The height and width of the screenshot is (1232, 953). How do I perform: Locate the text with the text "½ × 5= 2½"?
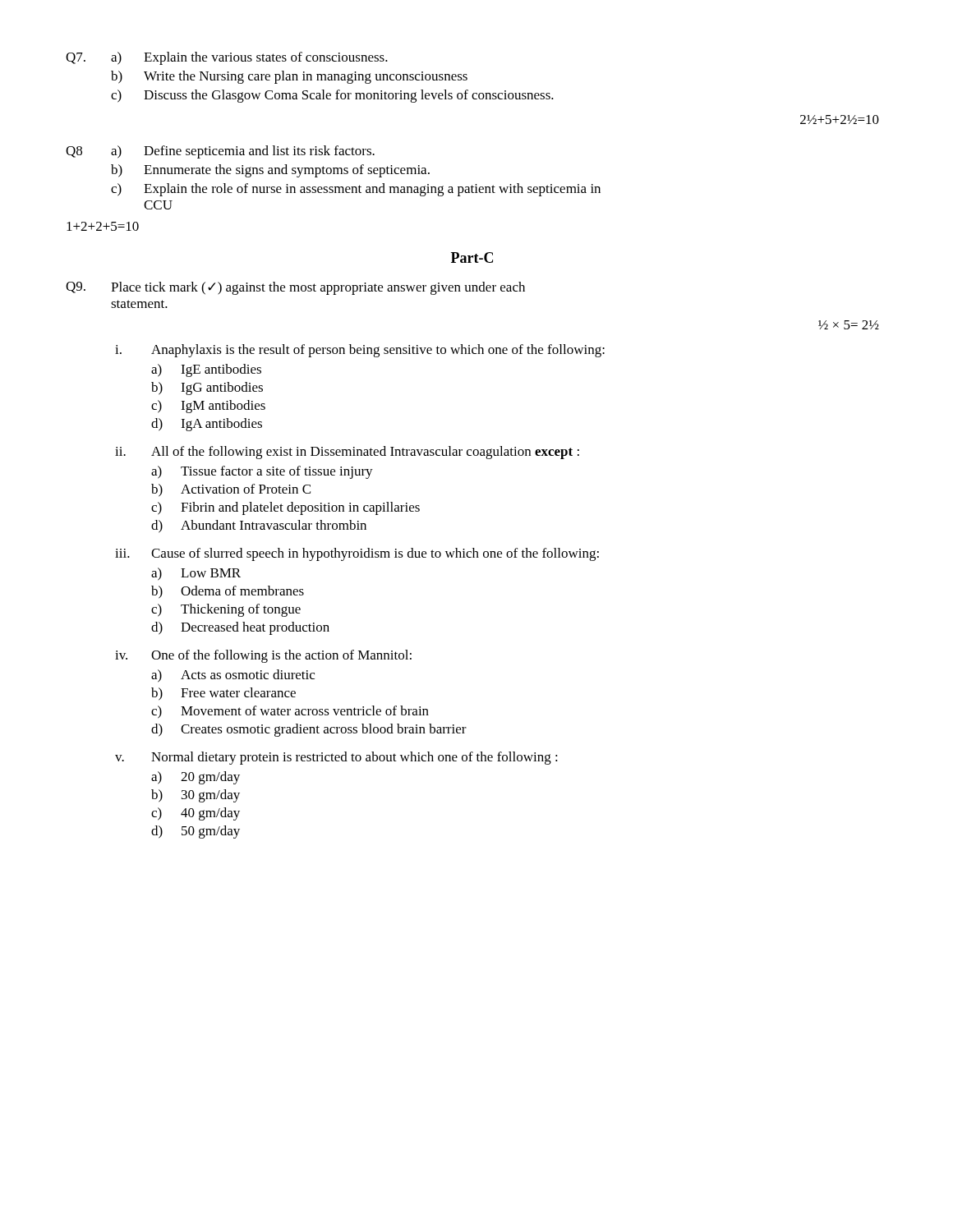point(848,325)
